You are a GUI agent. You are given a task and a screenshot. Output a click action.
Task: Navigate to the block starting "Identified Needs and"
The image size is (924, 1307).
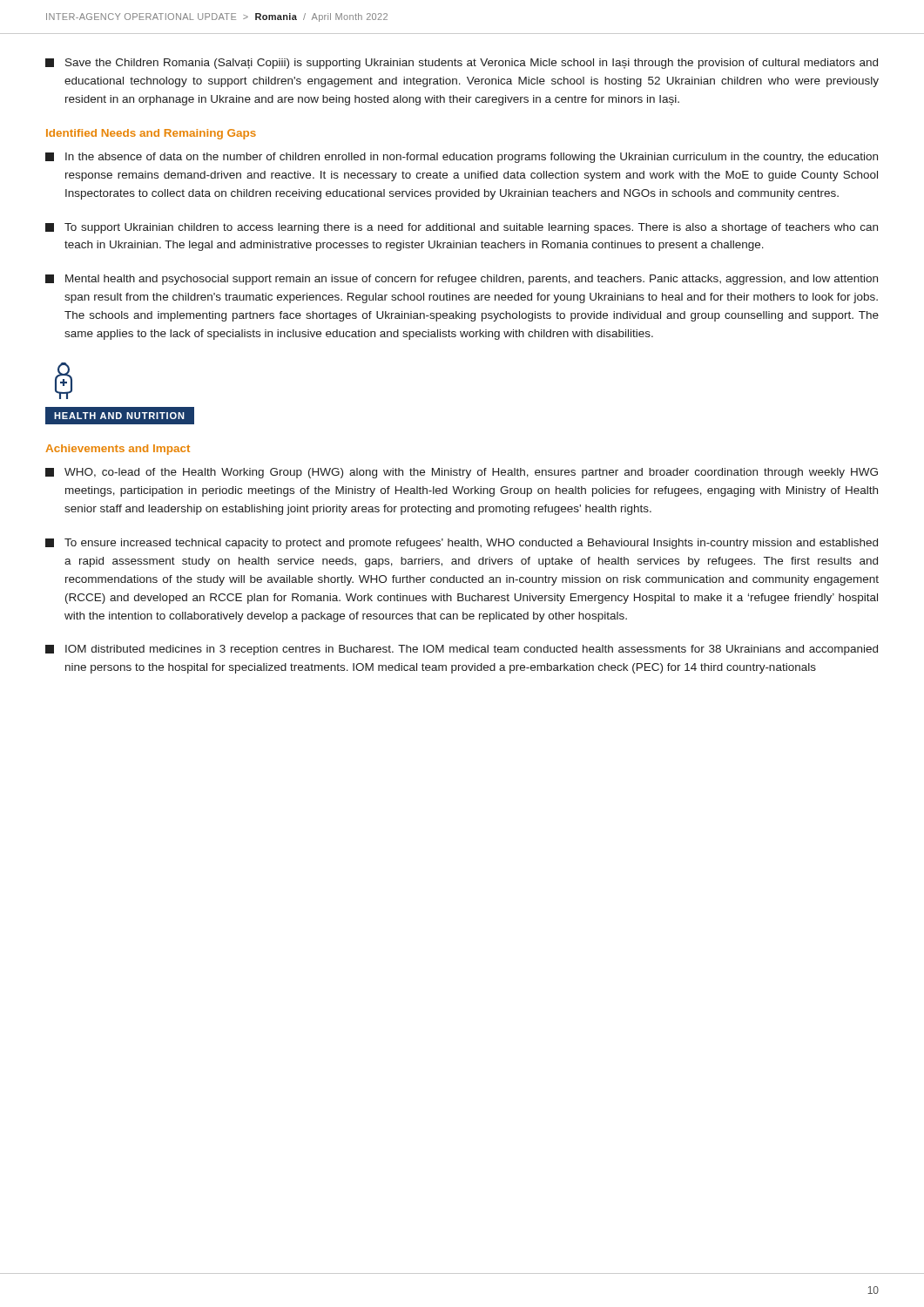coord(151,133)
